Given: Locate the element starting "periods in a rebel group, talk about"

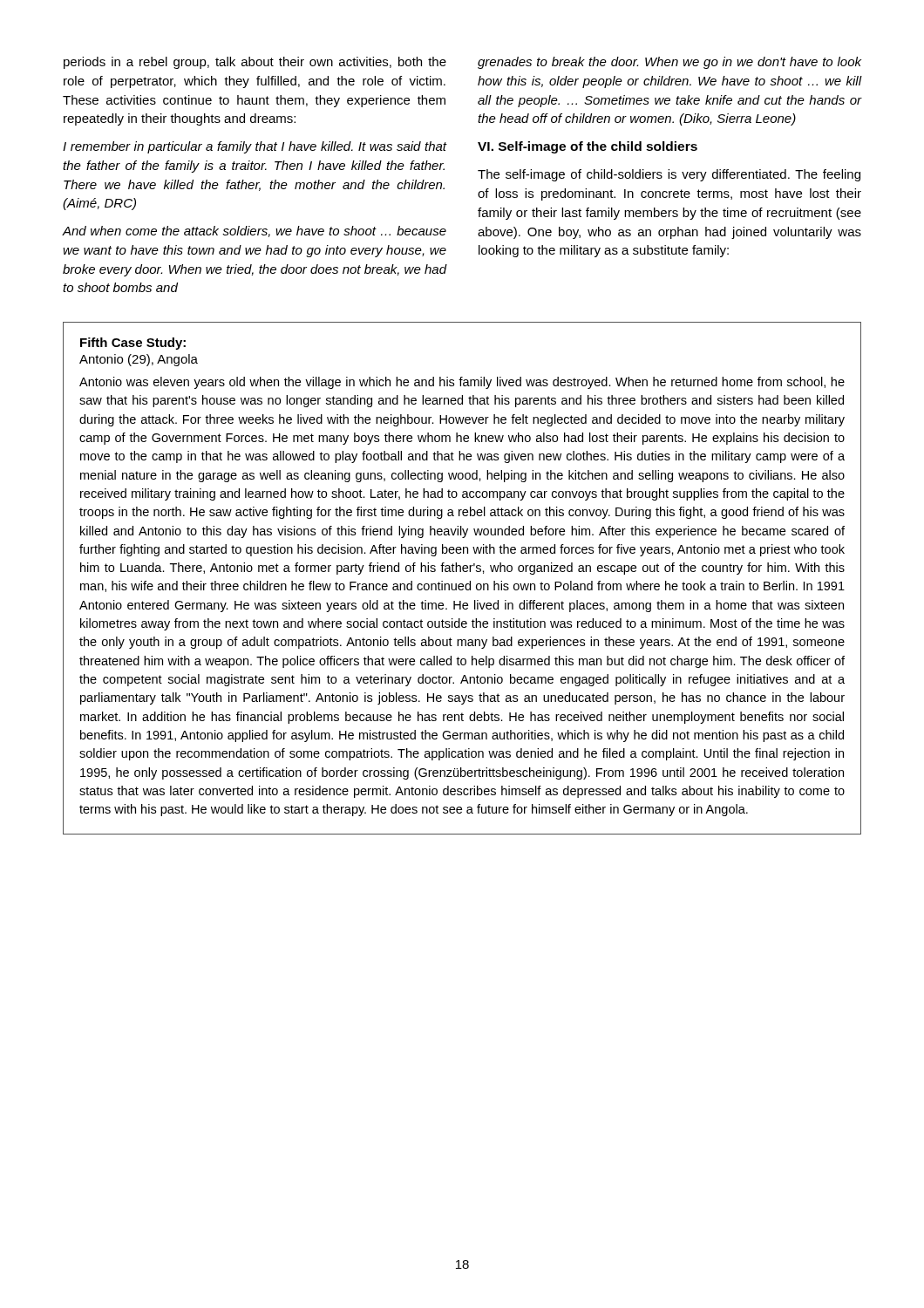Looking at the screenshot, I should [255, 175].
